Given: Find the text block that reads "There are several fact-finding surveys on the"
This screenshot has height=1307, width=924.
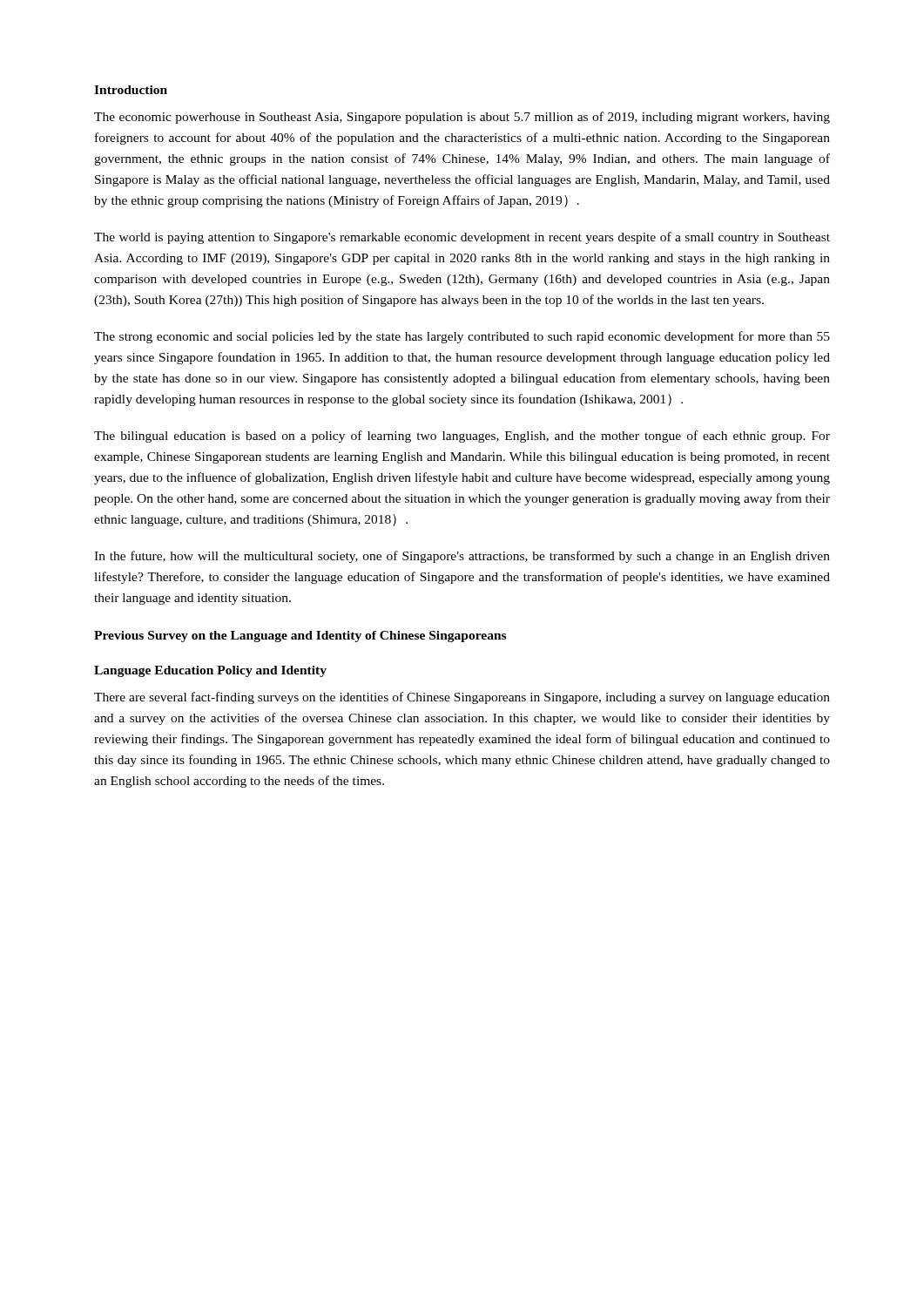Looking at the screenshot, I should 462,739.
